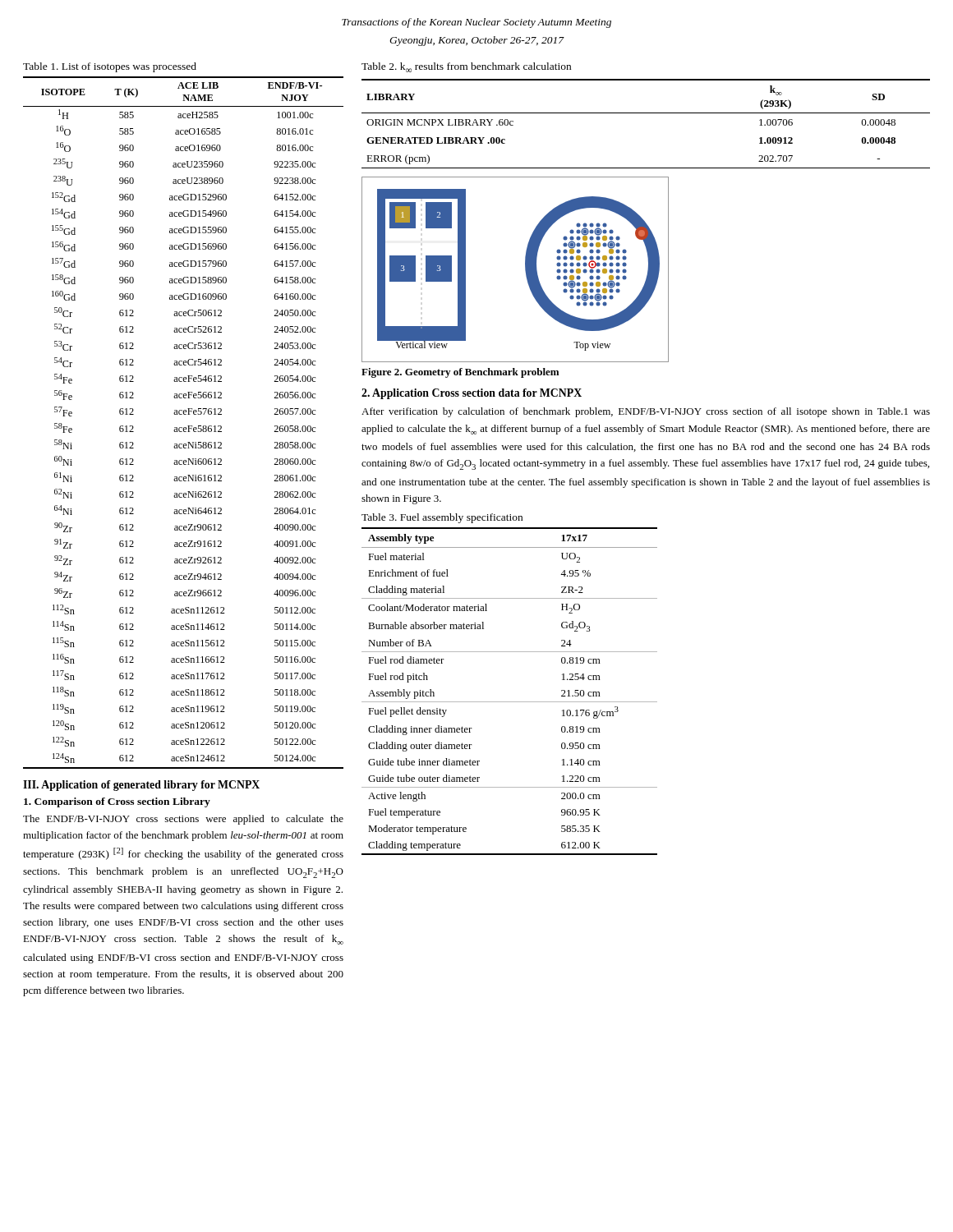This screenshot has height=1232, width=953.
Task: Click on the table containing "Guide tube outer diameter"
Action: (646, 691)
